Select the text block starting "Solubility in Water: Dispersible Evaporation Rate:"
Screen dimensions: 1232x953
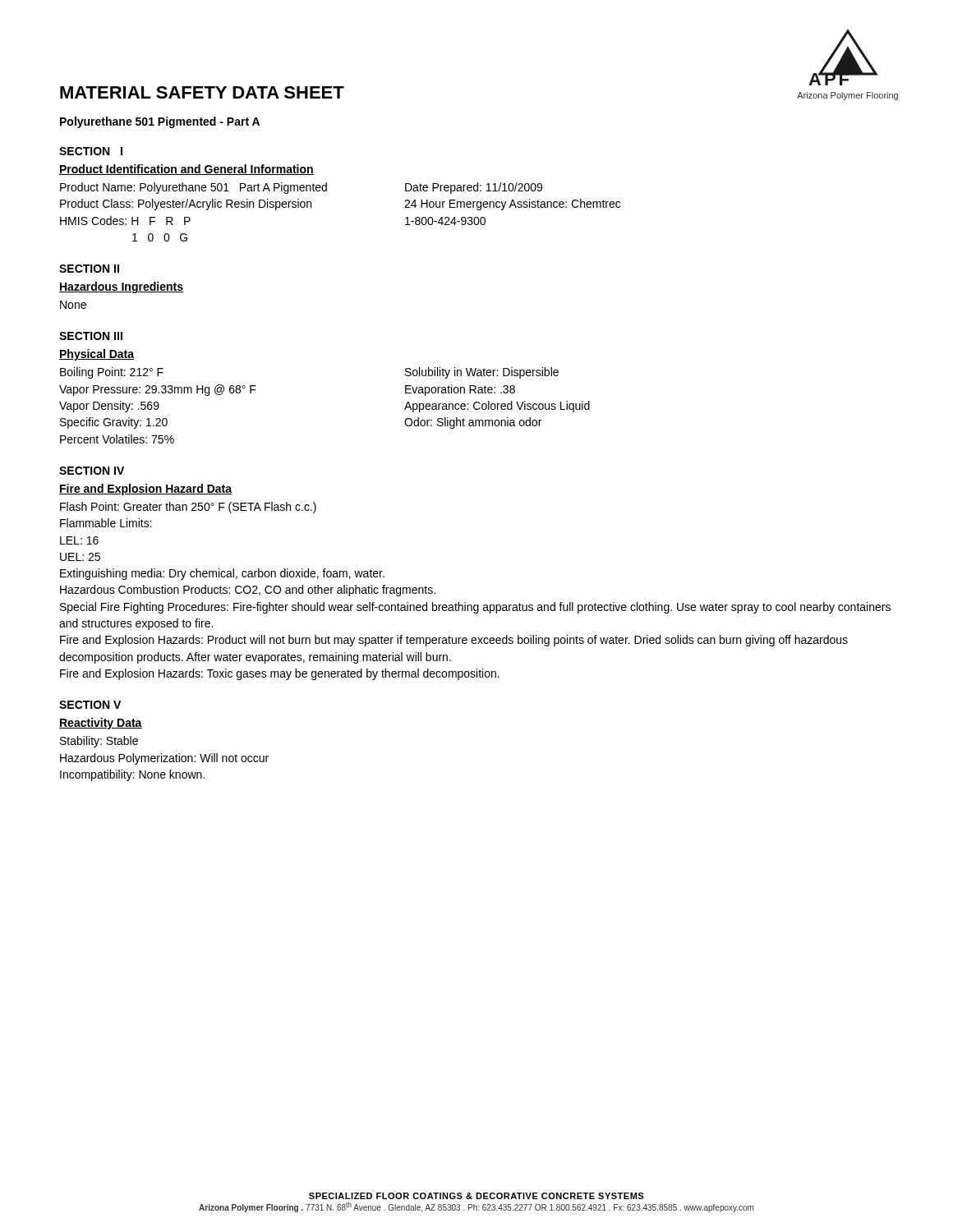point(482,373)
